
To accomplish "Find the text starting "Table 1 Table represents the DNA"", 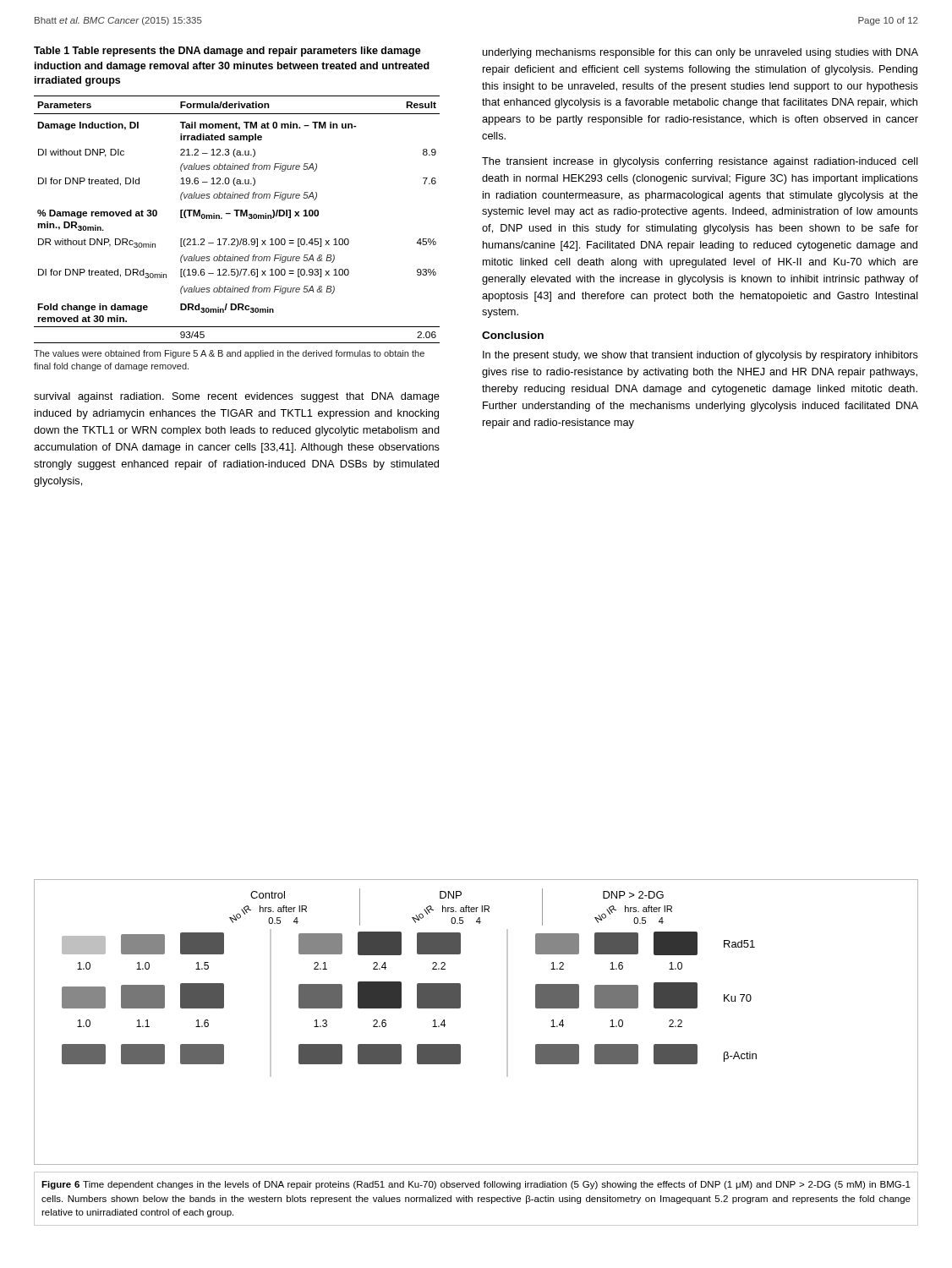I will [232, 65].
